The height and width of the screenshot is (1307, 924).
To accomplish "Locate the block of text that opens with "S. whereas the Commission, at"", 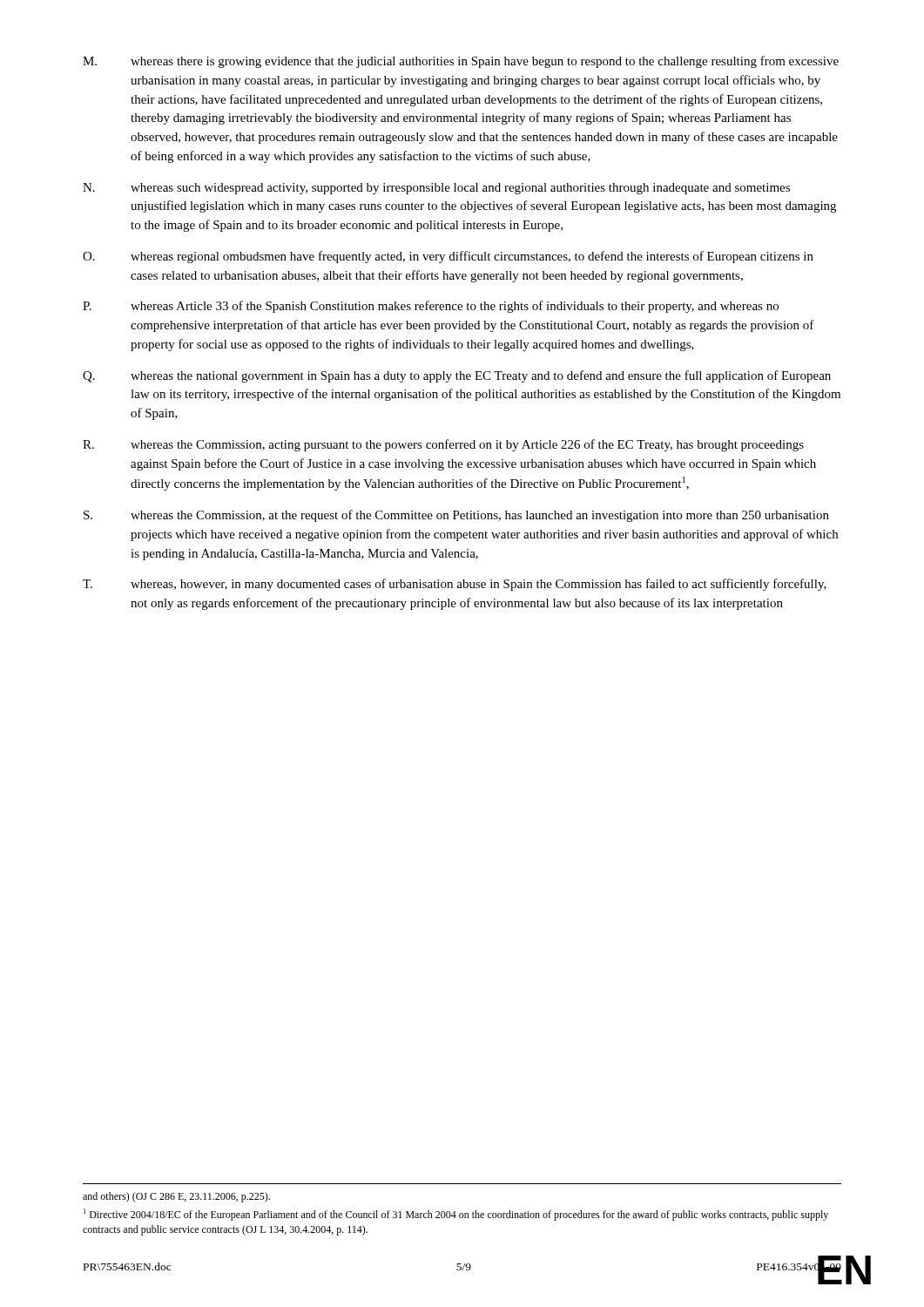I will [462, 535].
